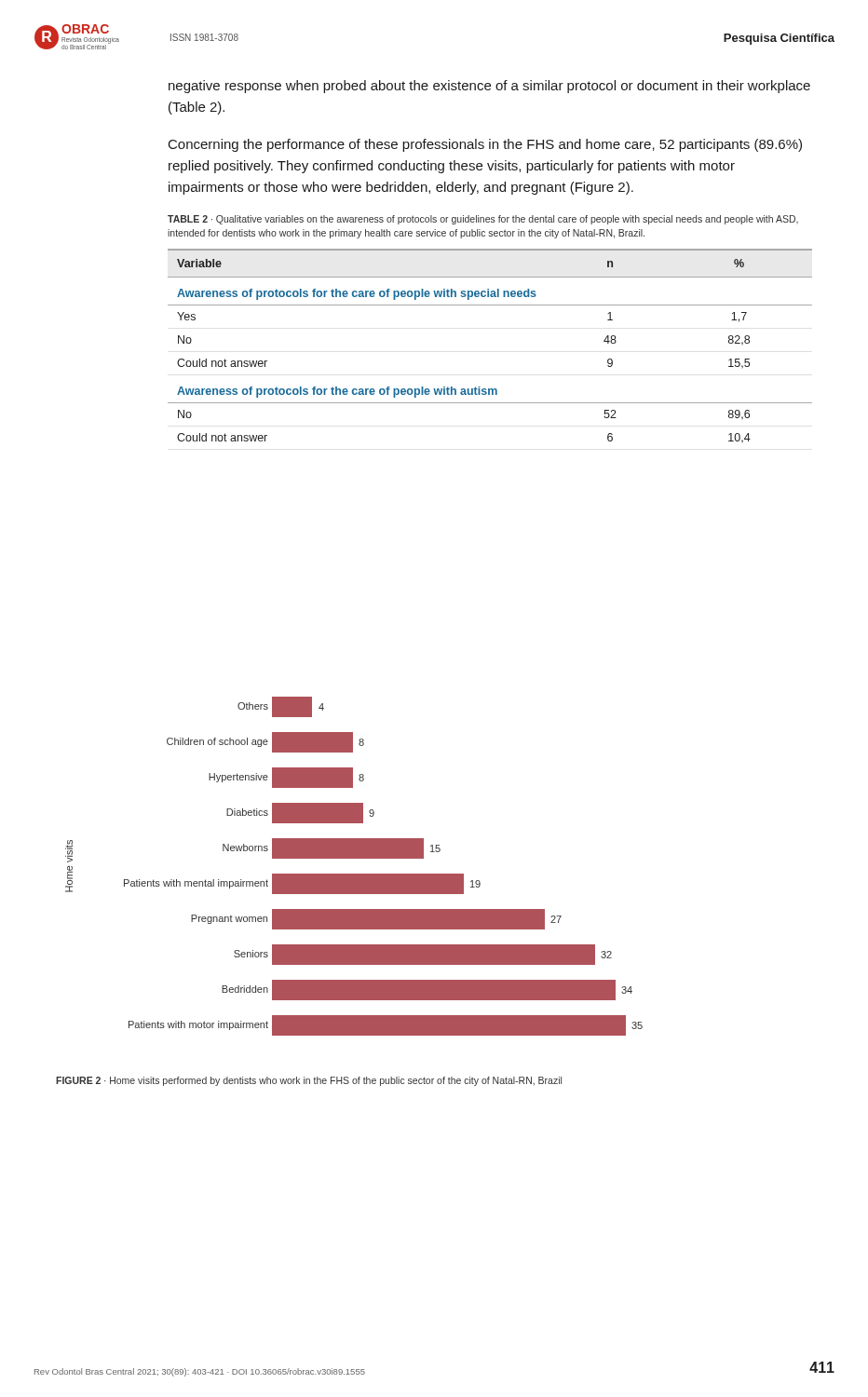This screenshot has width=868, height=1397.
Task: Locate the text block starting "negative response when"
Action: 489,96
